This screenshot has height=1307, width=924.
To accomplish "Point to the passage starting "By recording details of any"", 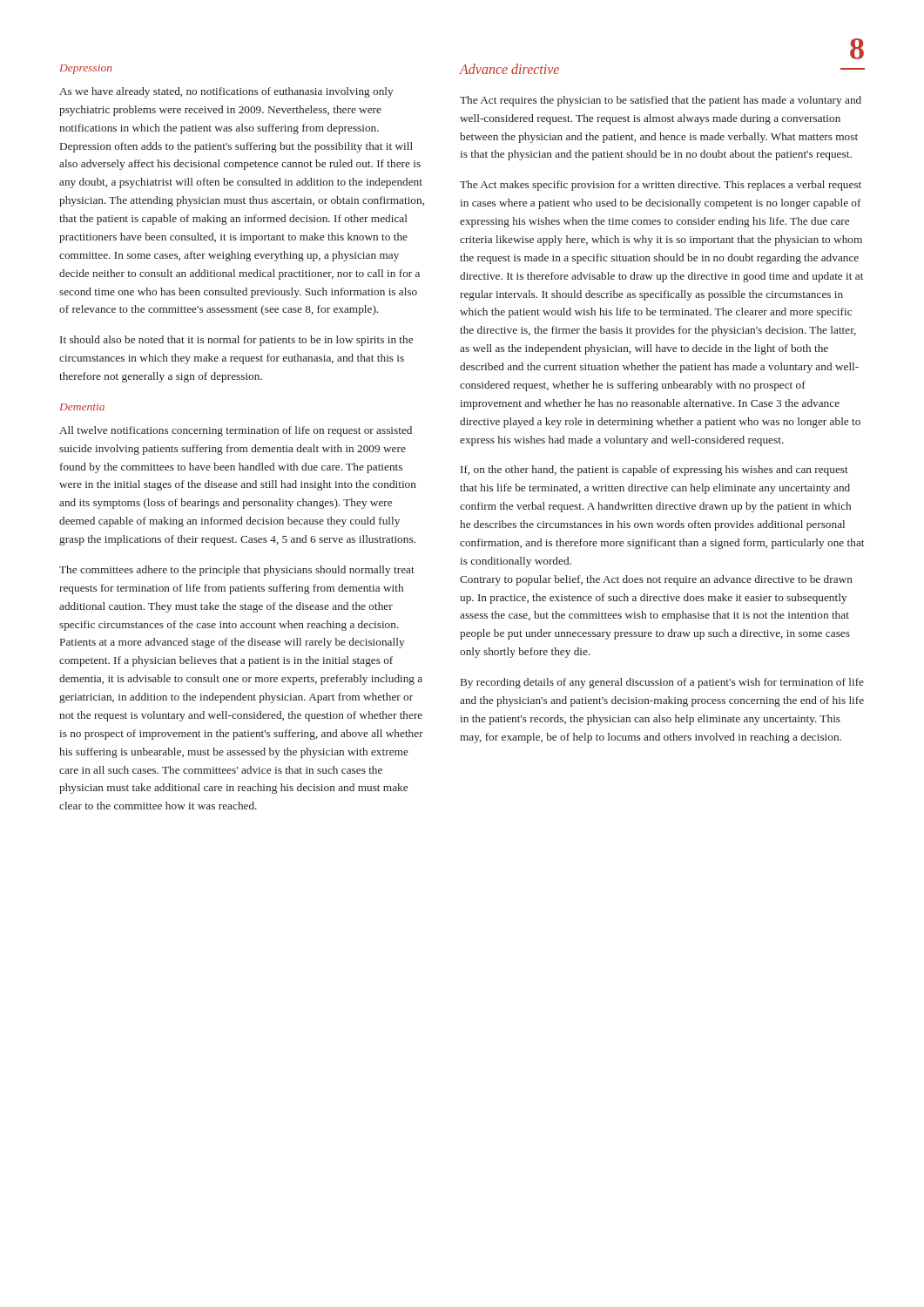I will [x=662, y=710].
